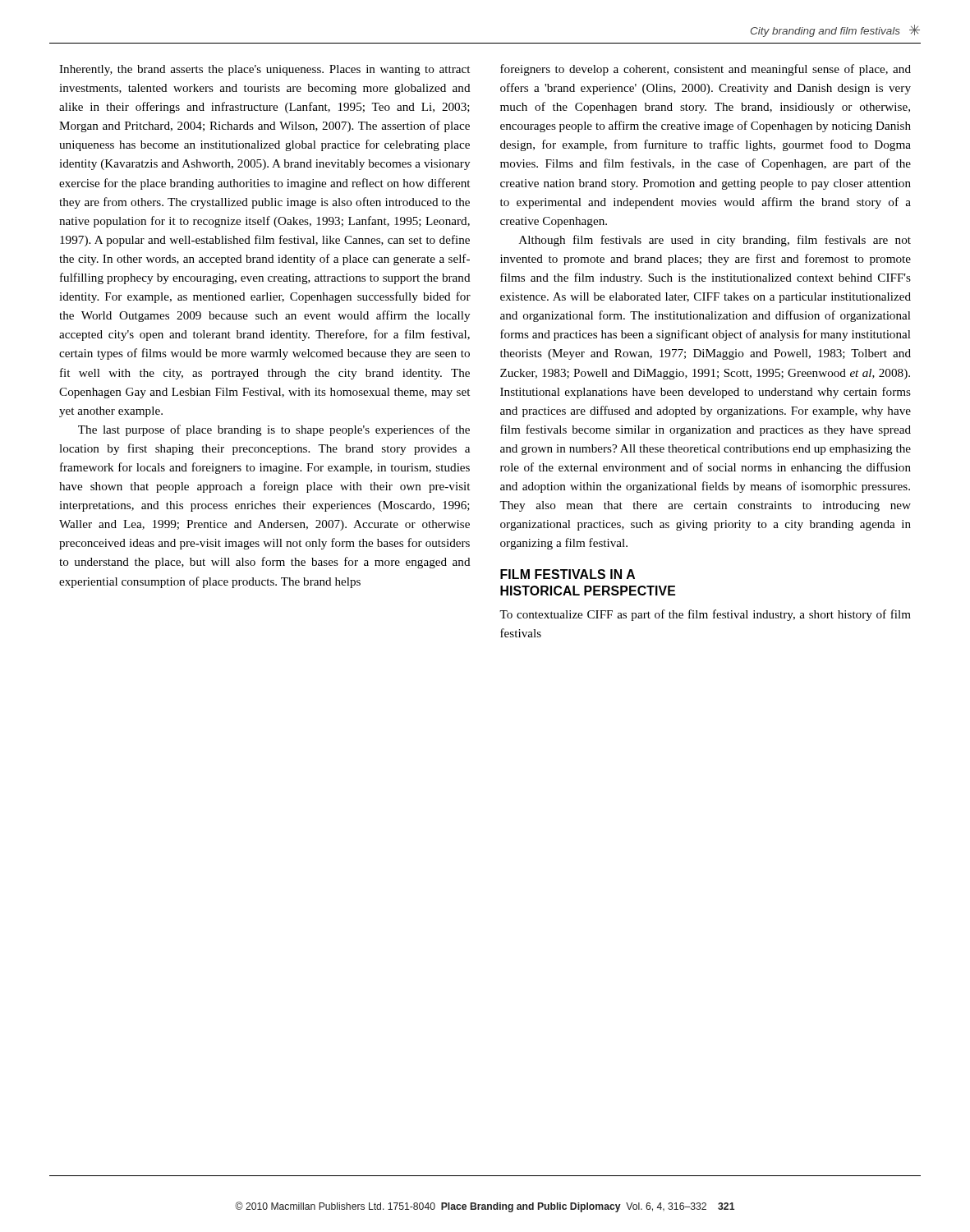Where is the passage that starts "foreigners to develop a coherent, consistent"?
The image size is (970, 1232).
click(705, 145)
